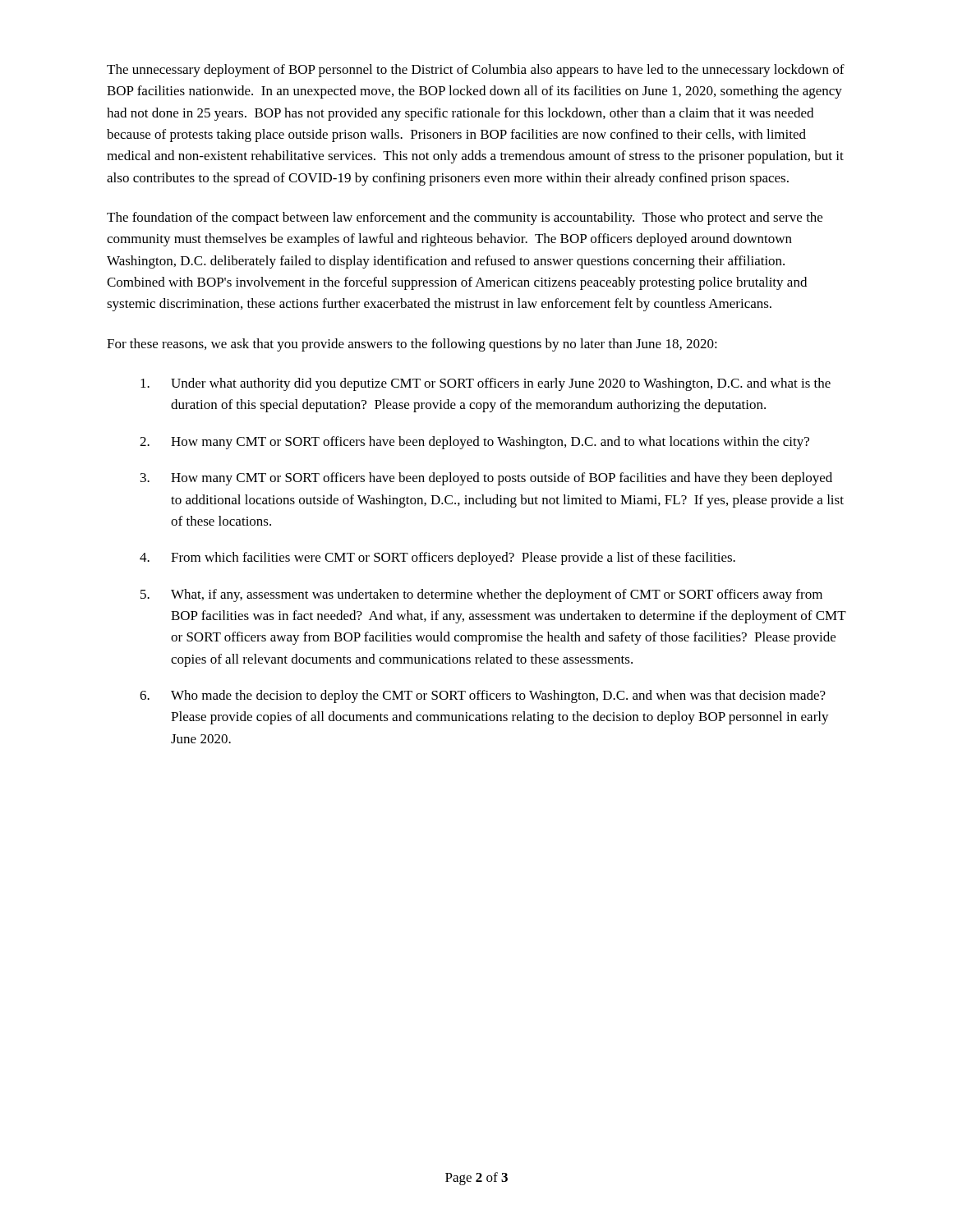Where is the passage that starts "6. Who made the decision to deploy the"?

(x=493, y=717)
